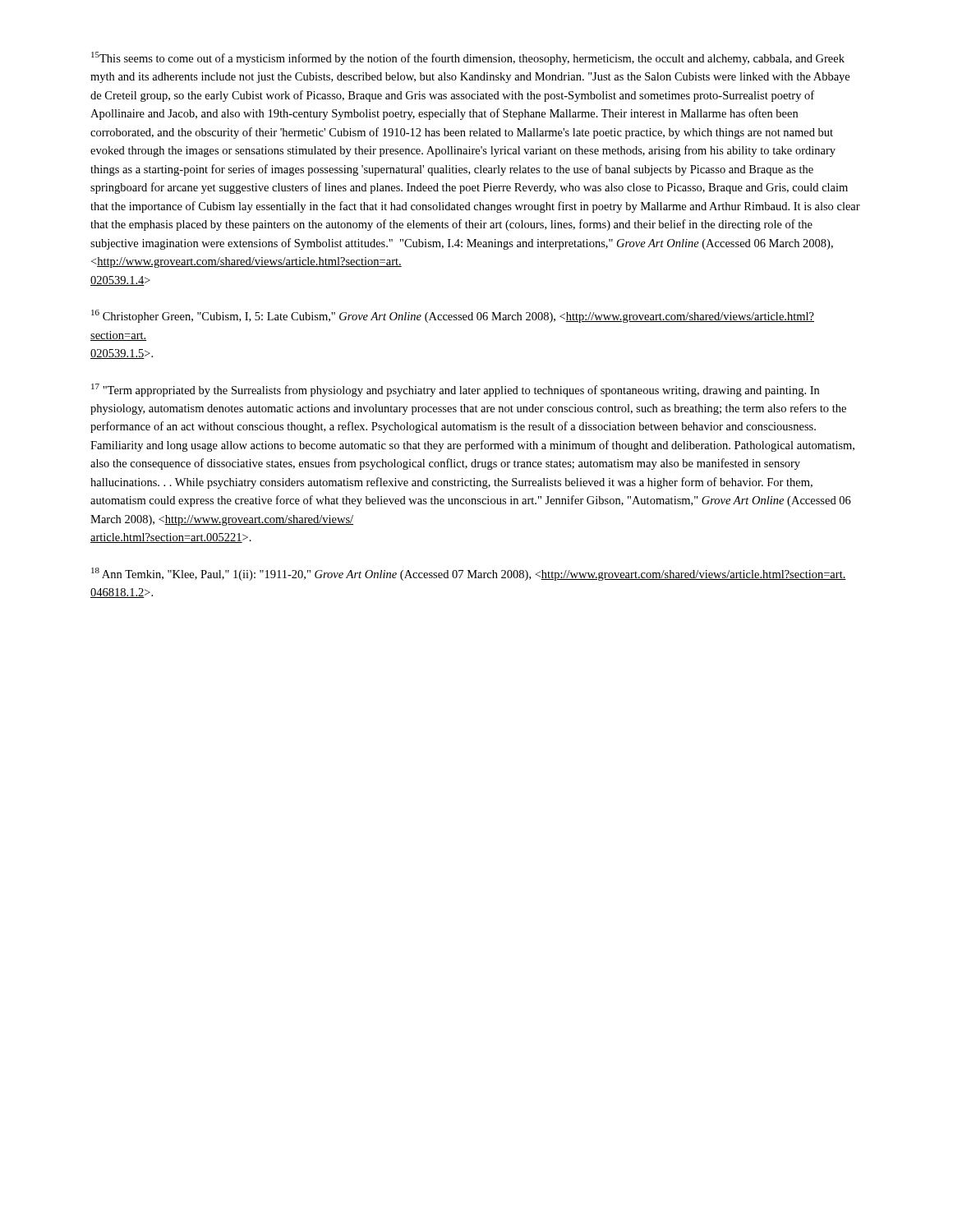
Task: Find the footnote that says "18 Ann Temkin, "Klee, Paul," 1(ii): "1911-20,""
Action: pyautogui.click(x=468, y=582)
